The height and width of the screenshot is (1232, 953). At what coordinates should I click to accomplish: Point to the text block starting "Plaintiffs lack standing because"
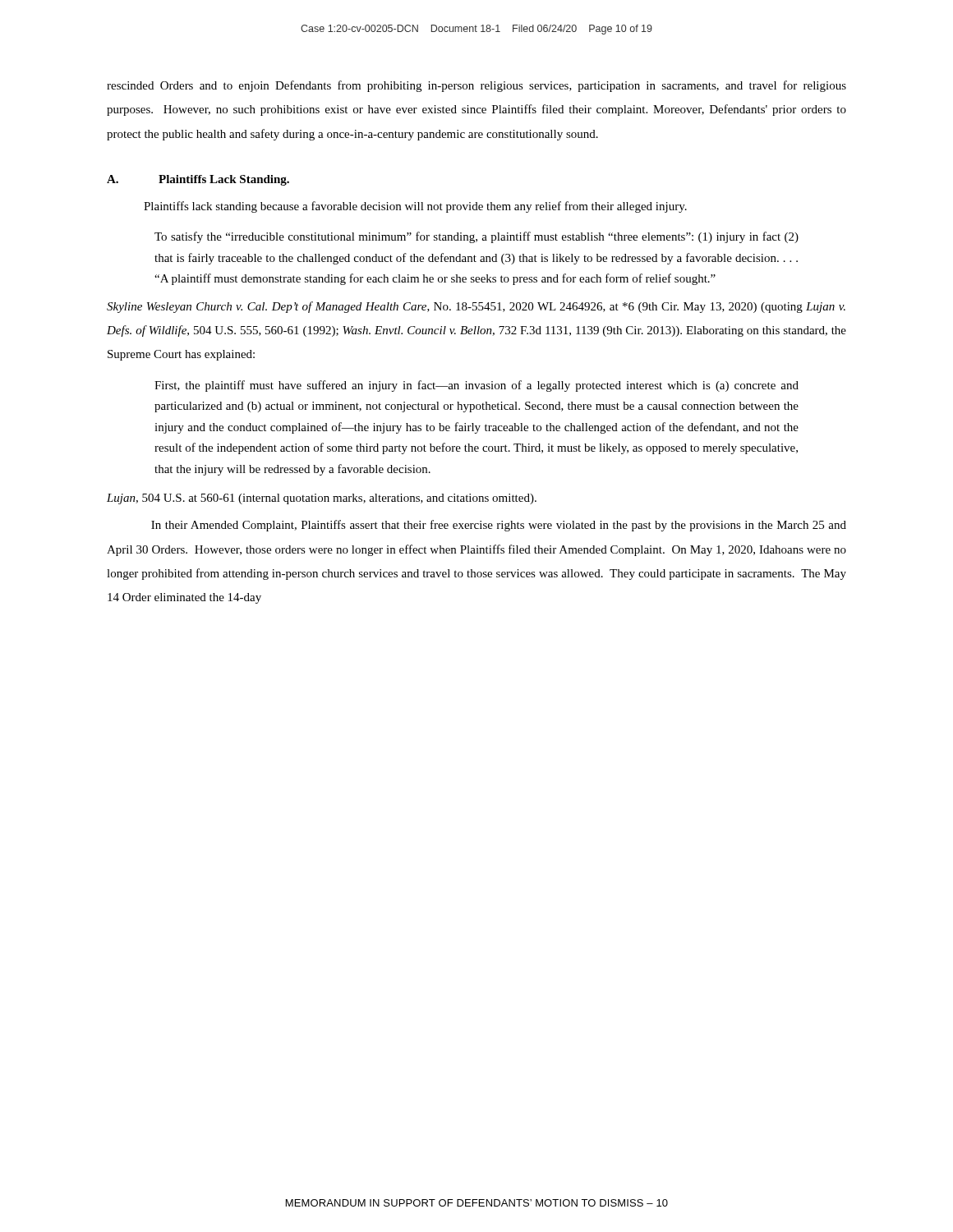(397, 206)
